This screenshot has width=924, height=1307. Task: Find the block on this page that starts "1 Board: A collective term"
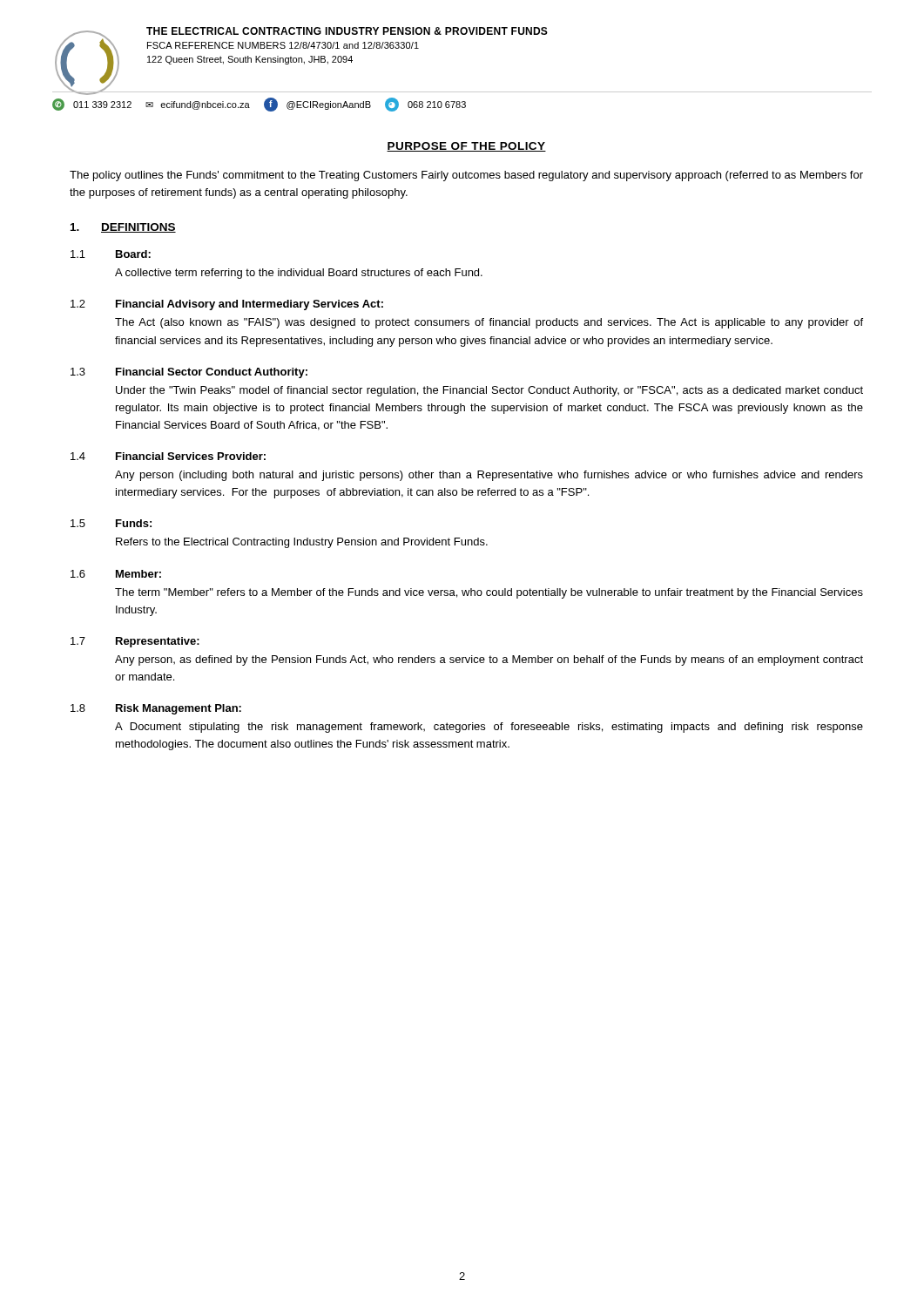pyautogui.click(x=466, y=265)
